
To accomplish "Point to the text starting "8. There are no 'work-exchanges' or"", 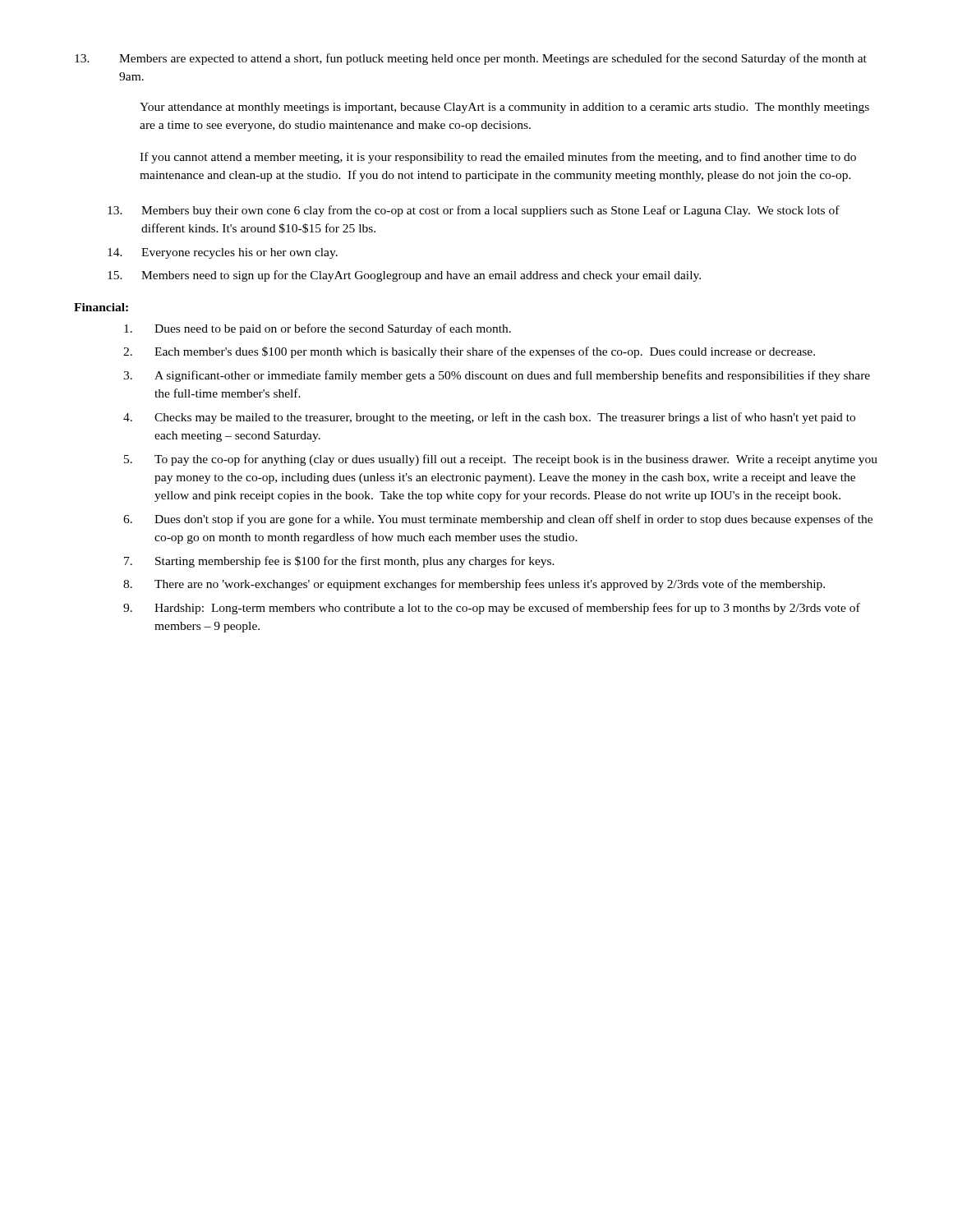I will pos(501,584).
